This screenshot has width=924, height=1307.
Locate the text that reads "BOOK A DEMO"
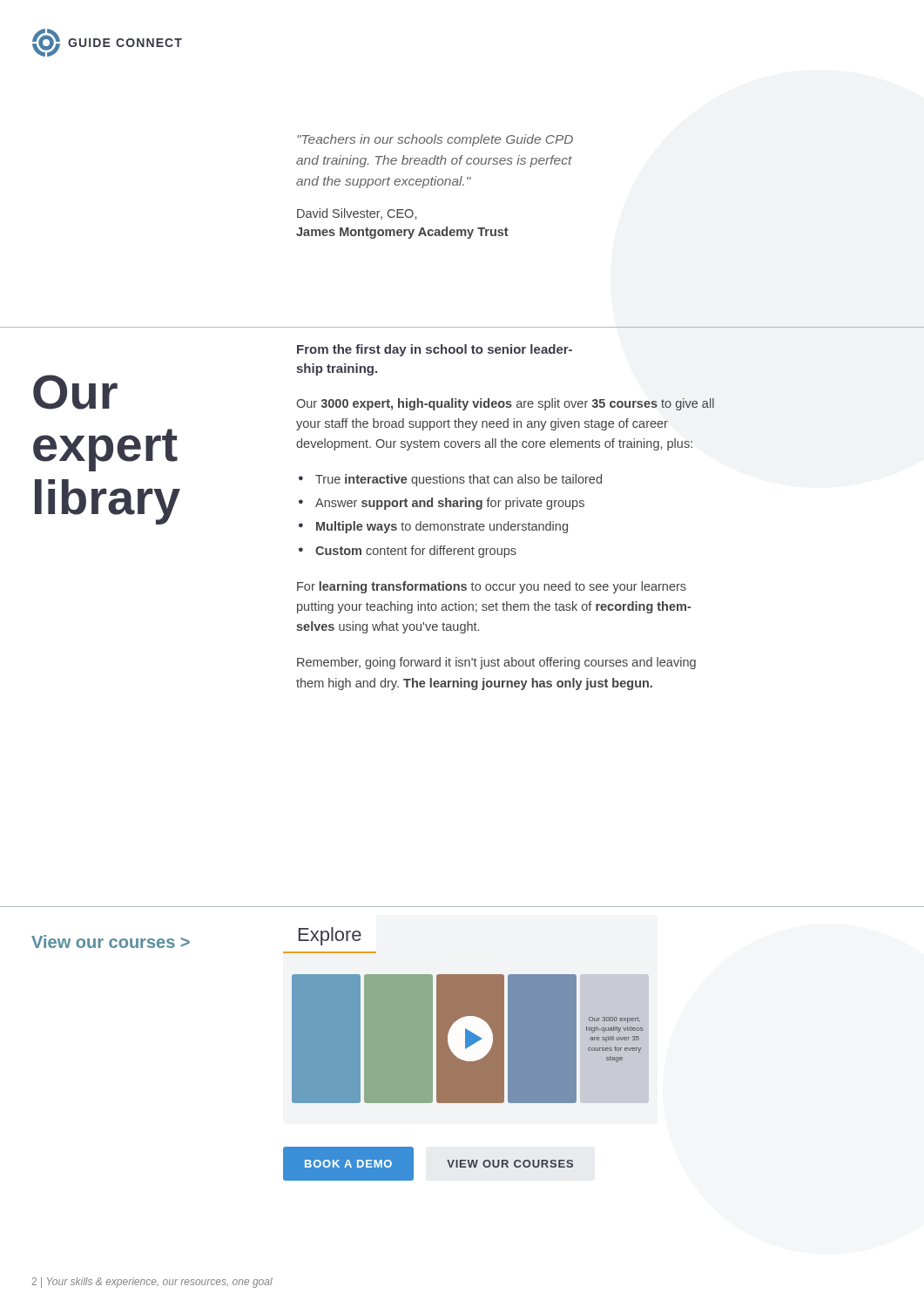348,1164
